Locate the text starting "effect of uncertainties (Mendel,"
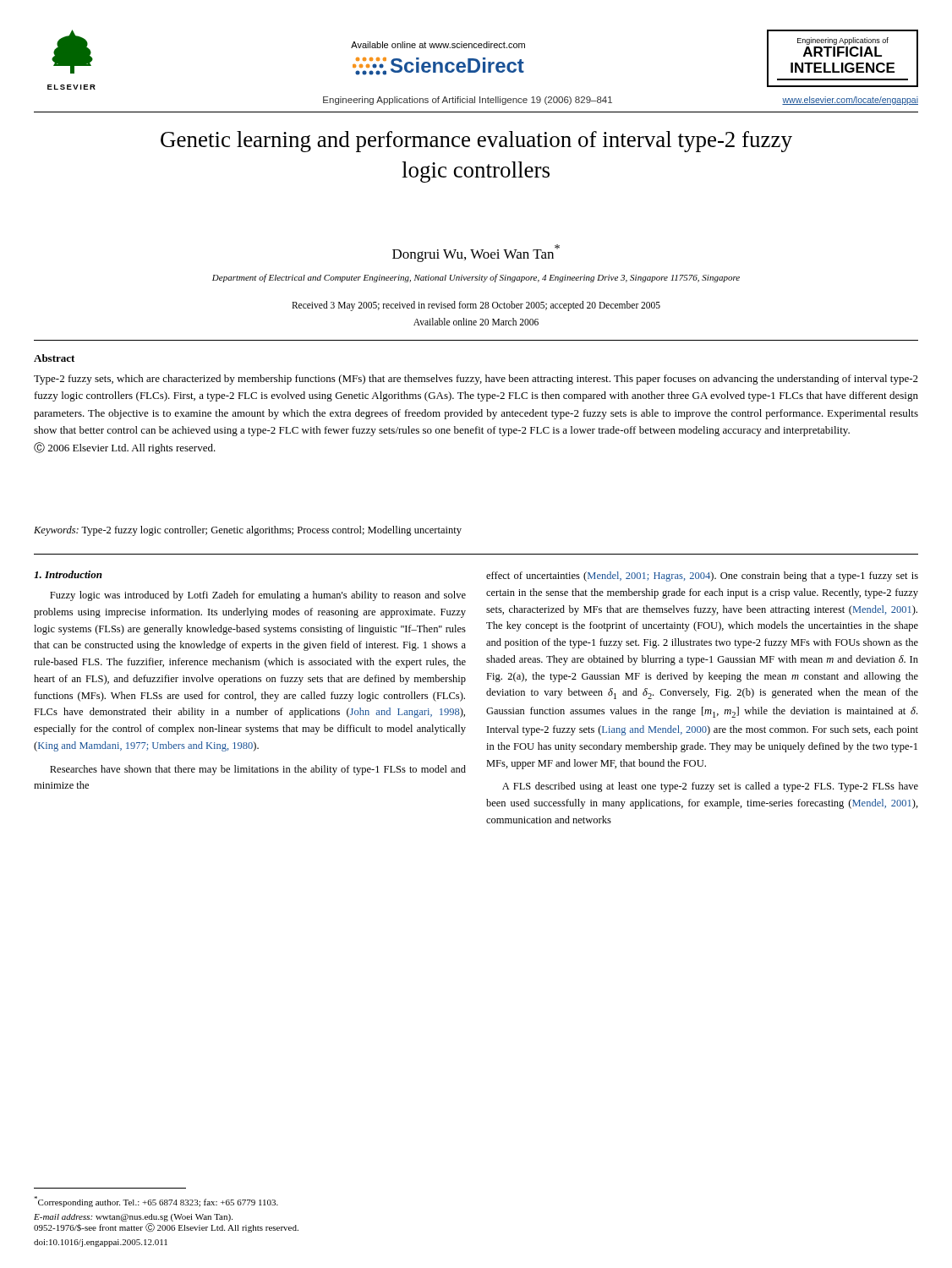Image resolution: width=952 pixels, height=1268 pixels. 702,699
